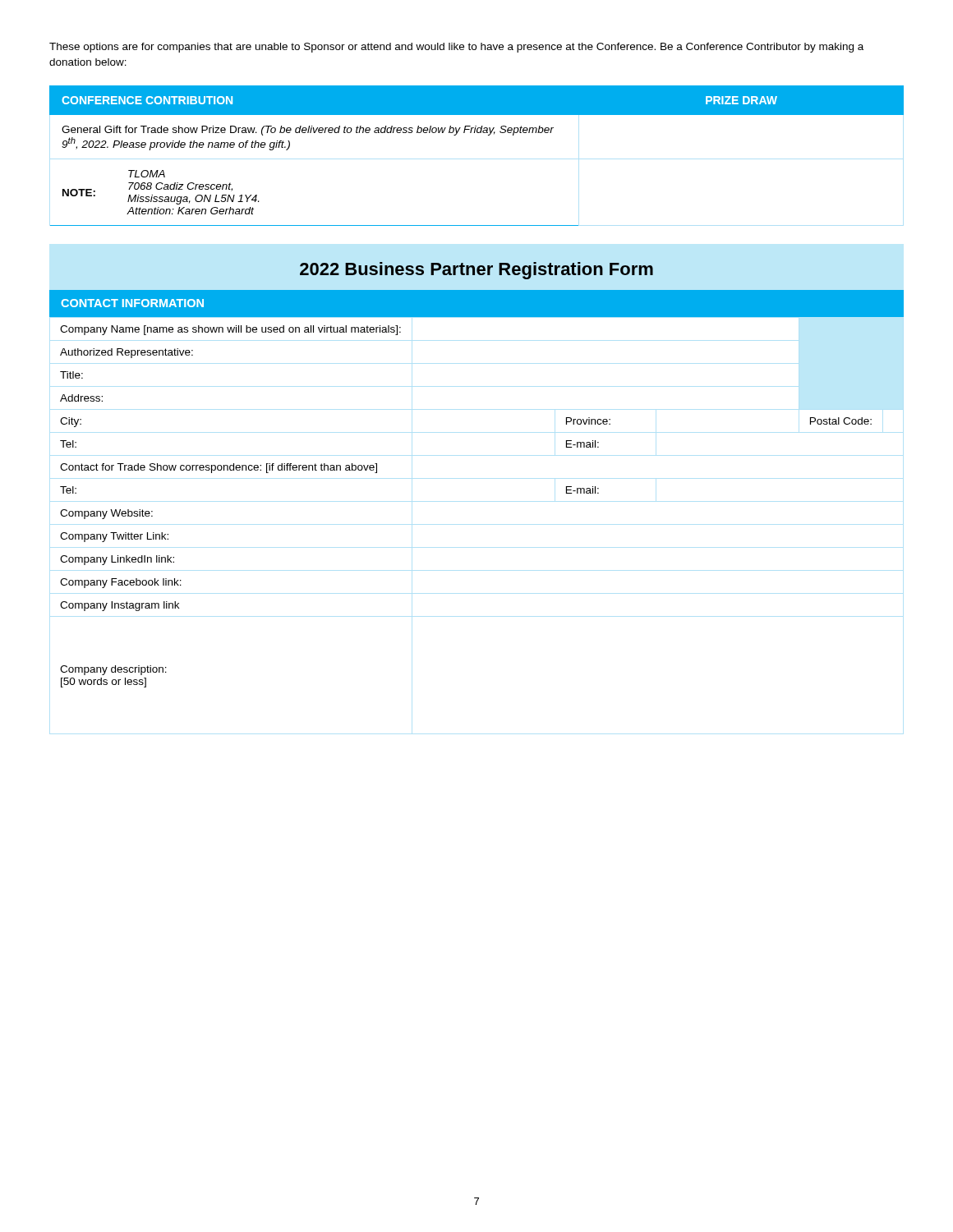Navigate to the block starting "These options are for companies that"
This screenshot has height=1232, width=953.
pyautogui.click(x=456, y=54)
